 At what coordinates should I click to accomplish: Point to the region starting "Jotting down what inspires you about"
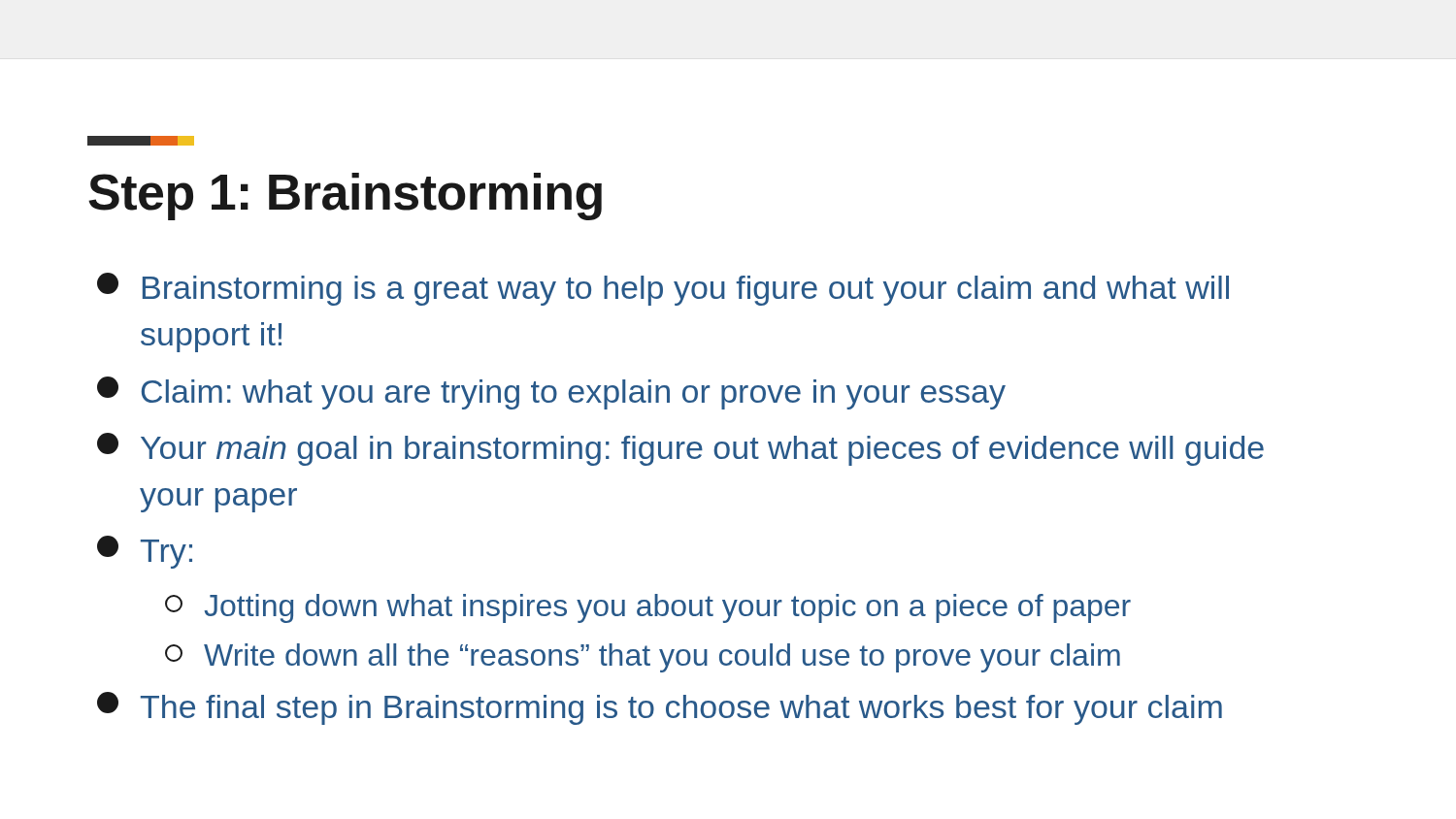[718, 606]
